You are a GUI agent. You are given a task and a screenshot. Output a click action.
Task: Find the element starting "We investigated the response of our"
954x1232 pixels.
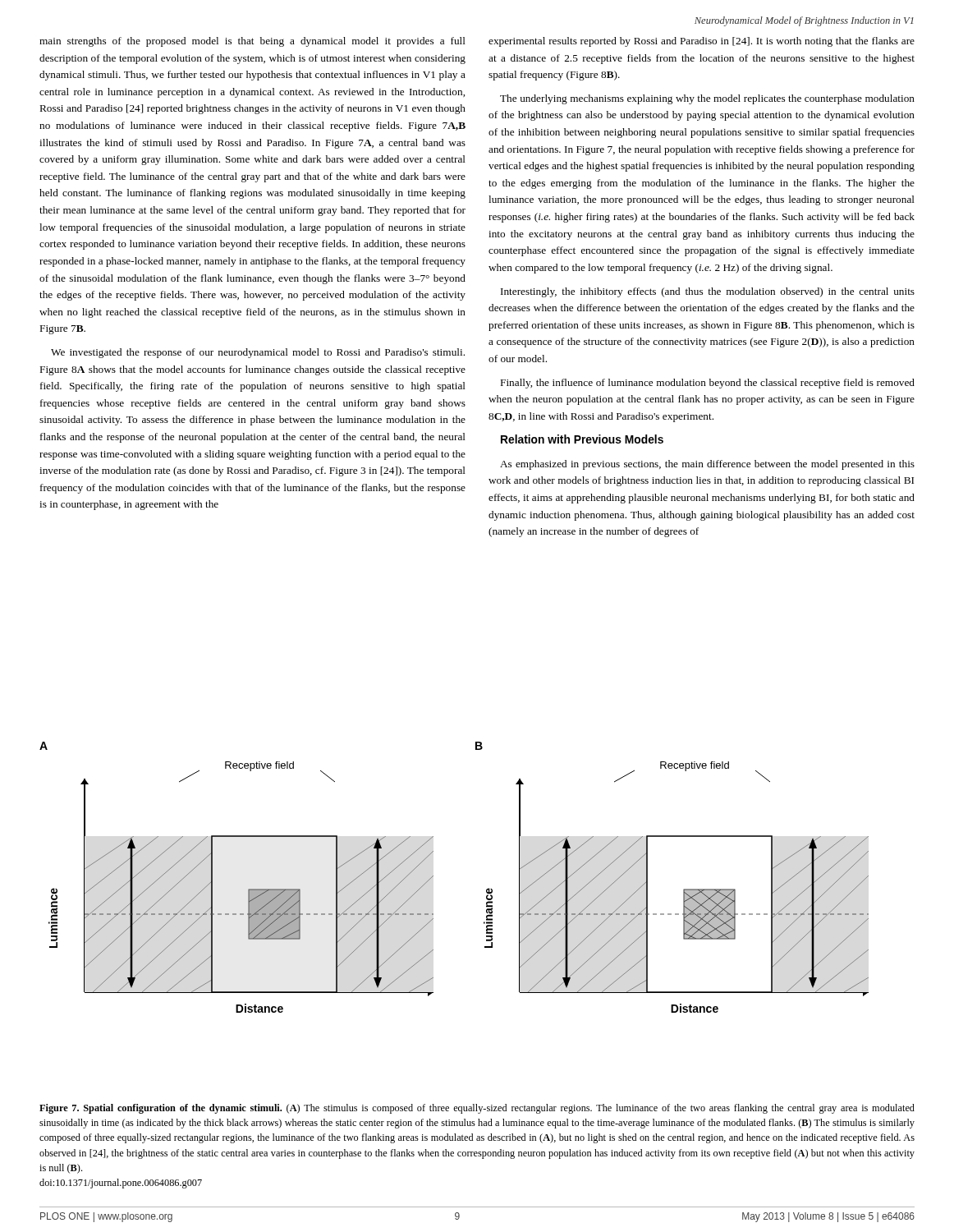[x=252, y=428]
